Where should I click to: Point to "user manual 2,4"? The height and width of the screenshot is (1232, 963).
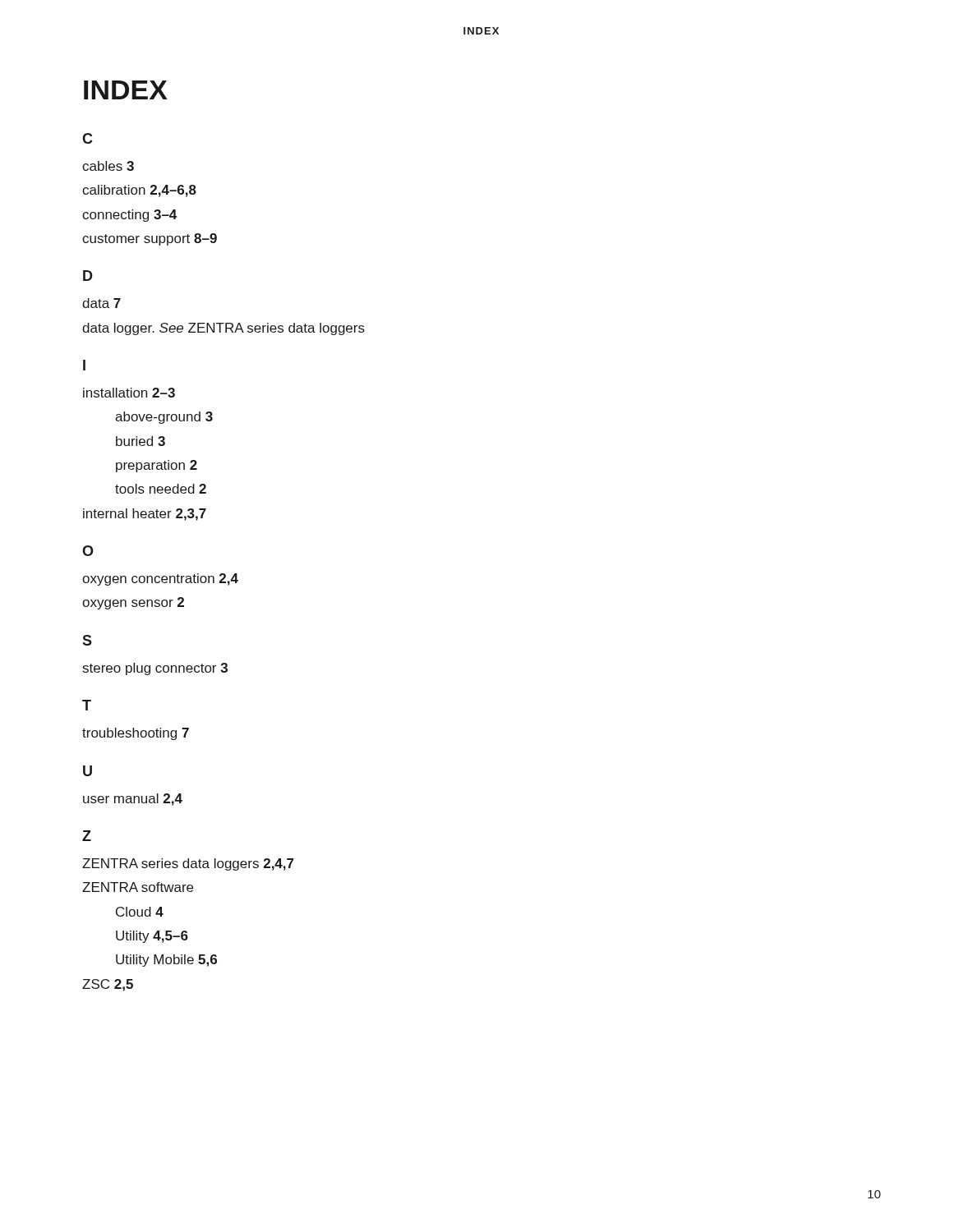click(132, 798)
